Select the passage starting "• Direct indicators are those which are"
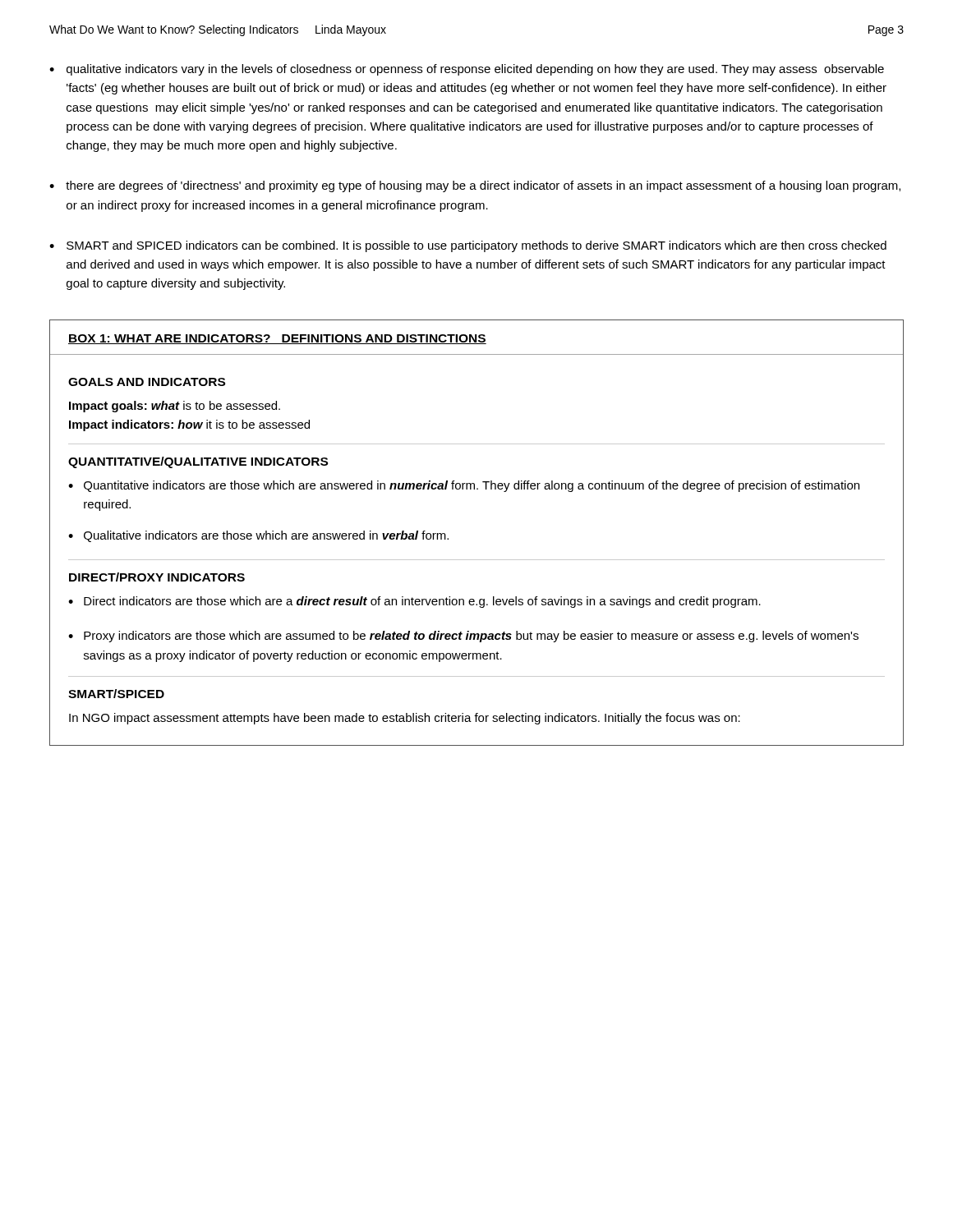The height and width of the screenshot is (1232, 953). click(x=415, y=603)
